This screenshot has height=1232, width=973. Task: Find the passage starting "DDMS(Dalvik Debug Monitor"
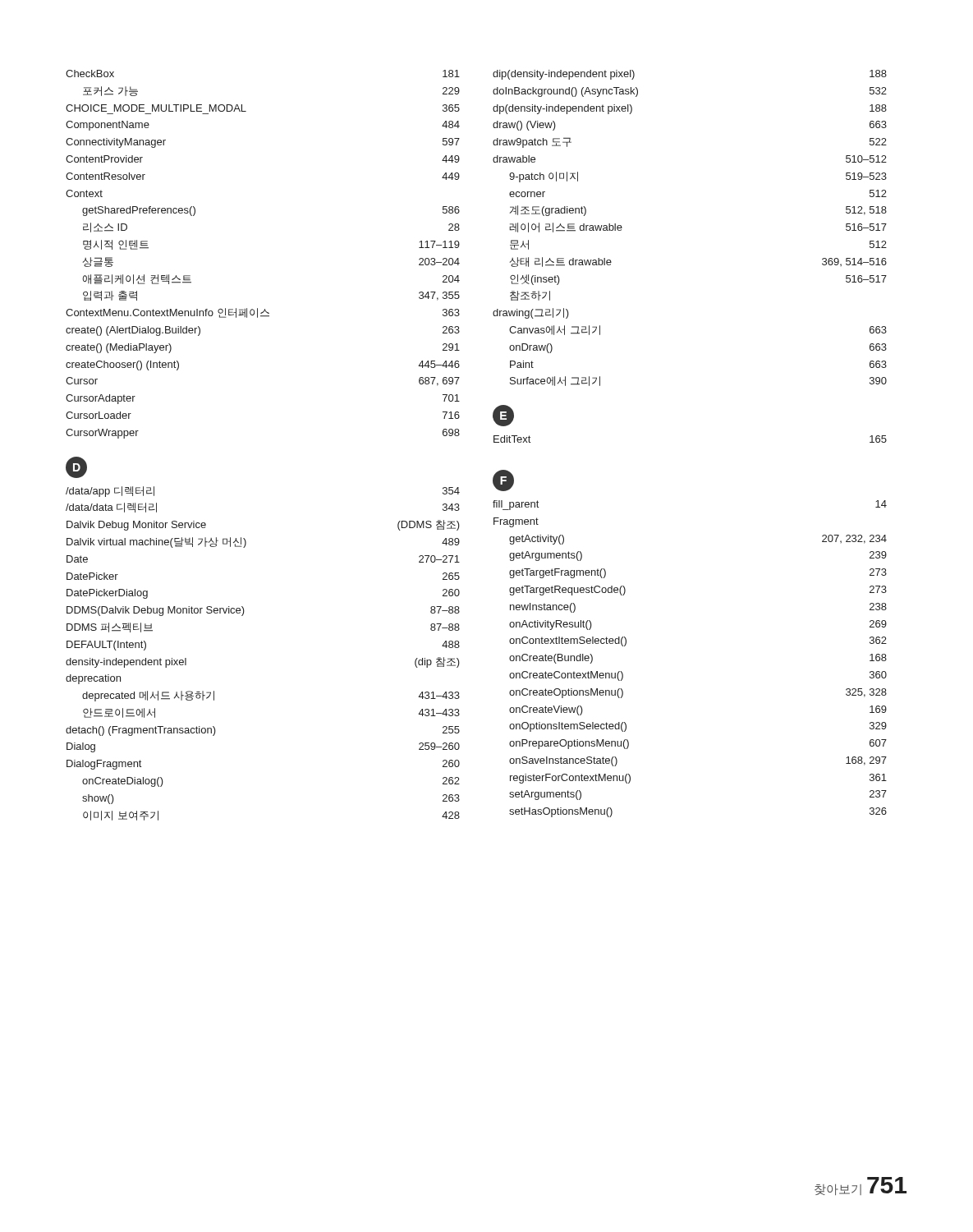(154, 611)
